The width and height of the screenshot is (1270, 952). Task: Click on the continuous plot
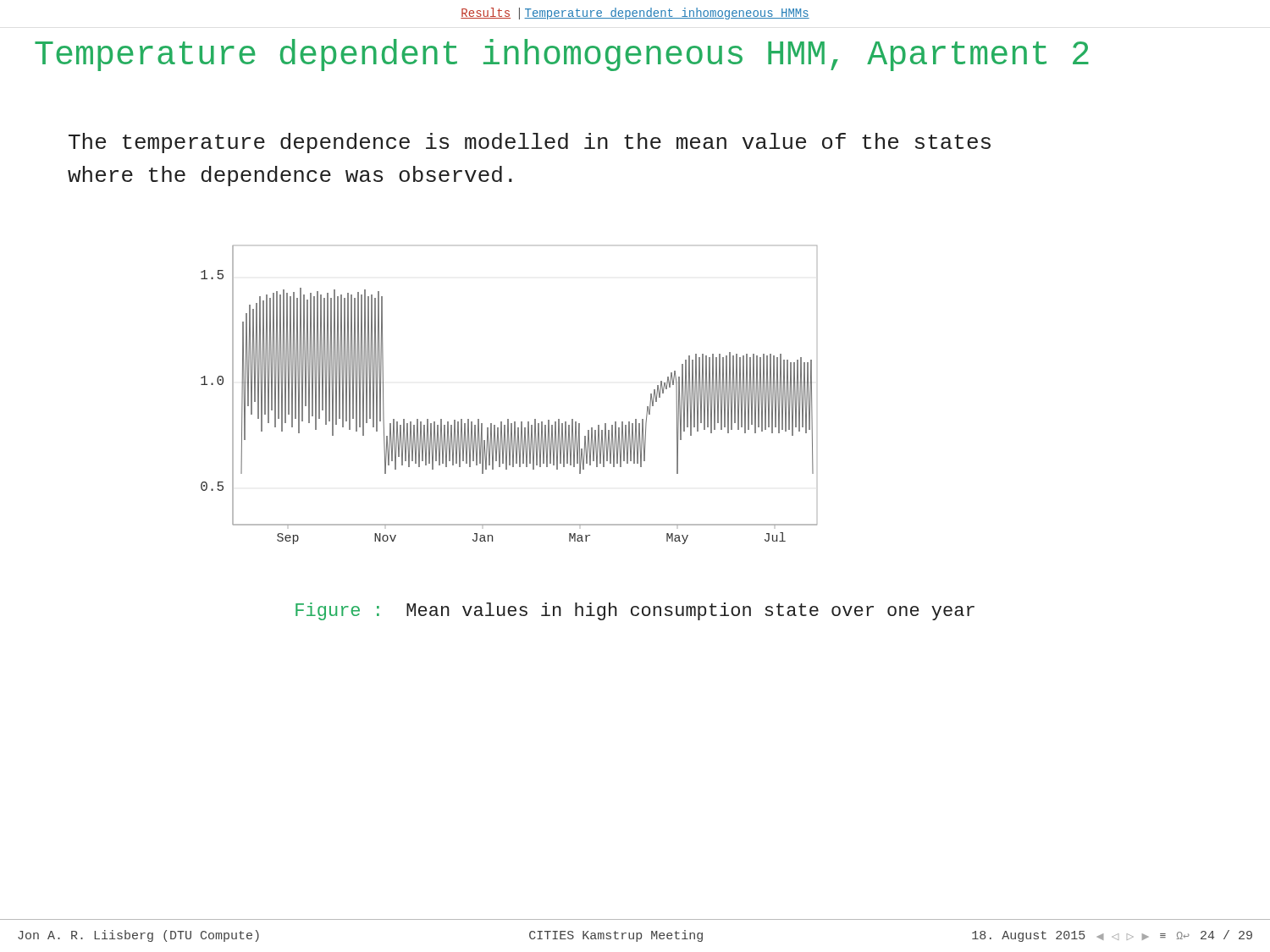pos(508,406)
